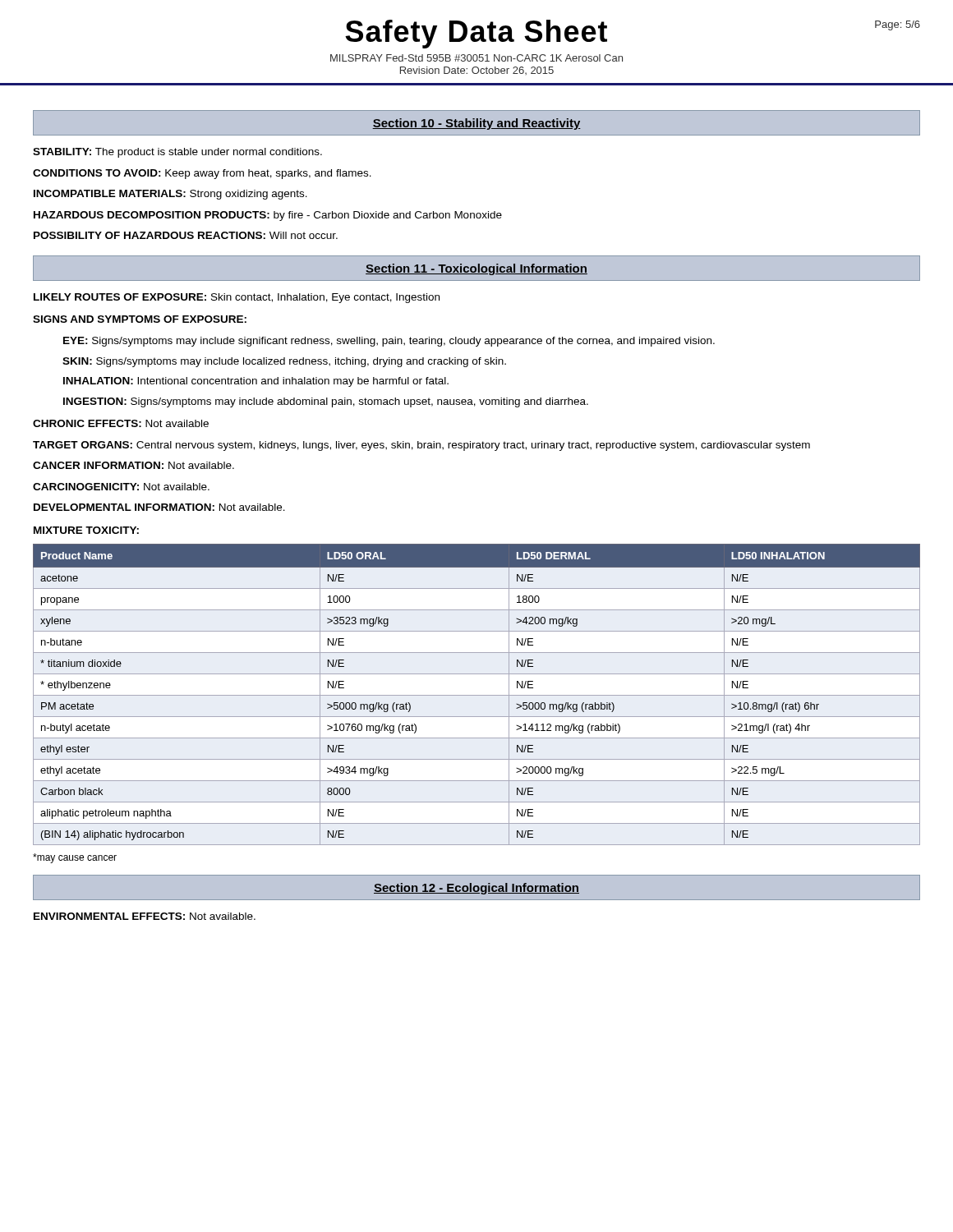
Task: Find the text that reads "CHRONIC EFFECTS: Not available"
Action: [121, 424]
